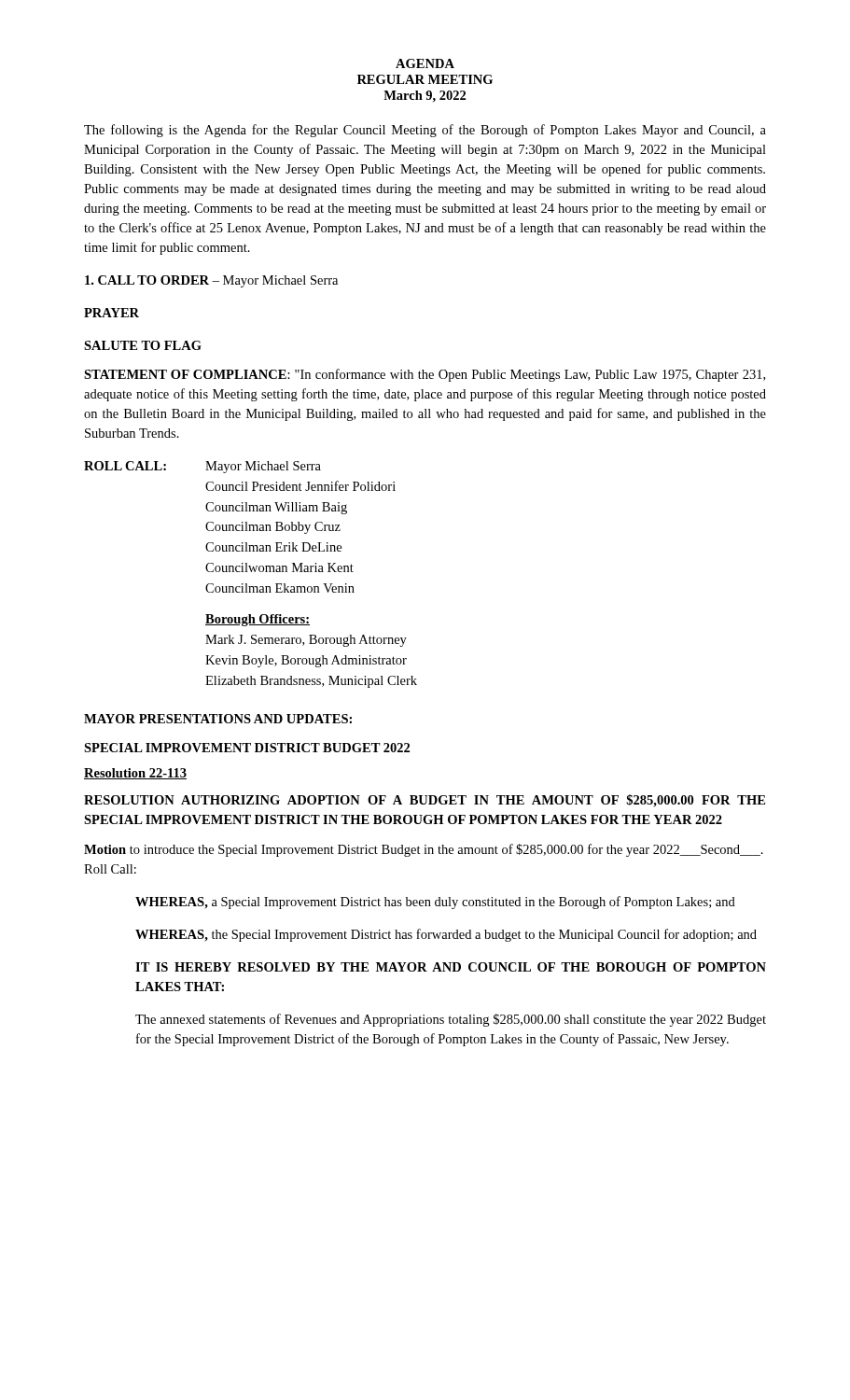Click on the passage starting "CALL TO ORDER – Mayor Michael Serra"

click(211, 280)
